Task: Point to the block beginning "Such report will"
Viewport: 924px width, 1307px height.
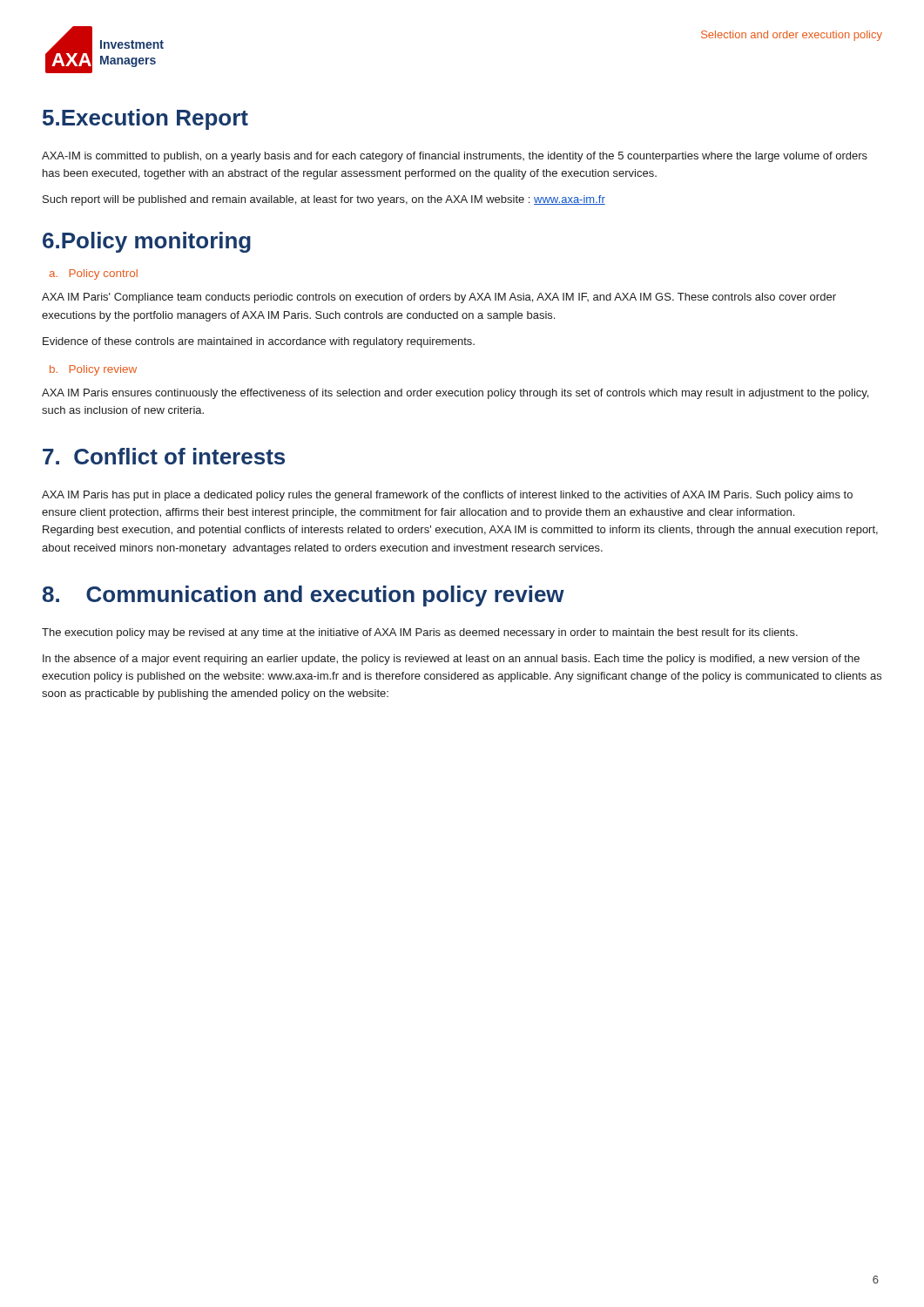Action: 323,199
